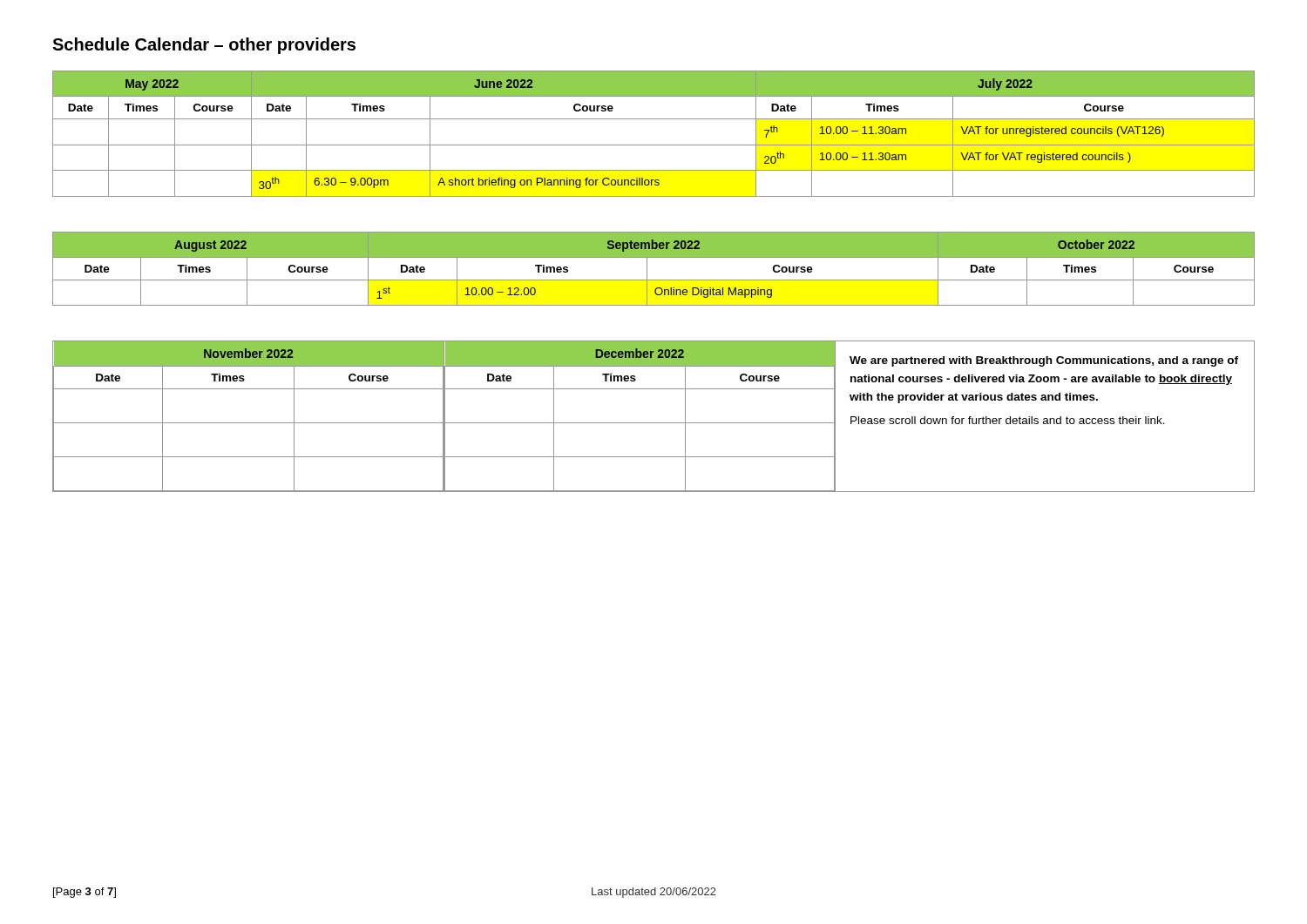
Task: Select the table that reads "November 2022"
Action: [249, 416]
